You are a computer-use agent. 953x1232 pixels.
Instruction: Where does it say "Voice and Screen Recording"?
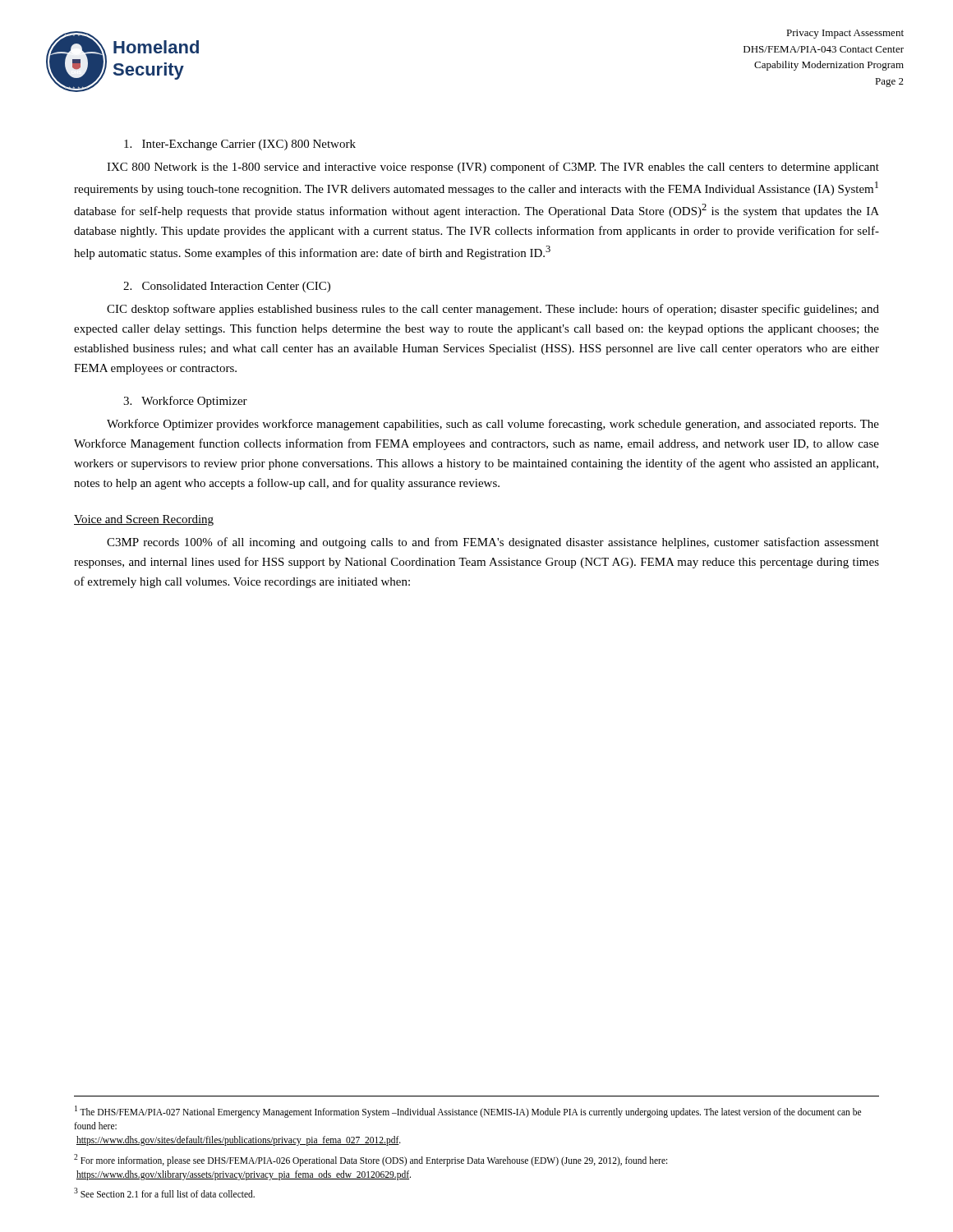[x=144, y=519]
